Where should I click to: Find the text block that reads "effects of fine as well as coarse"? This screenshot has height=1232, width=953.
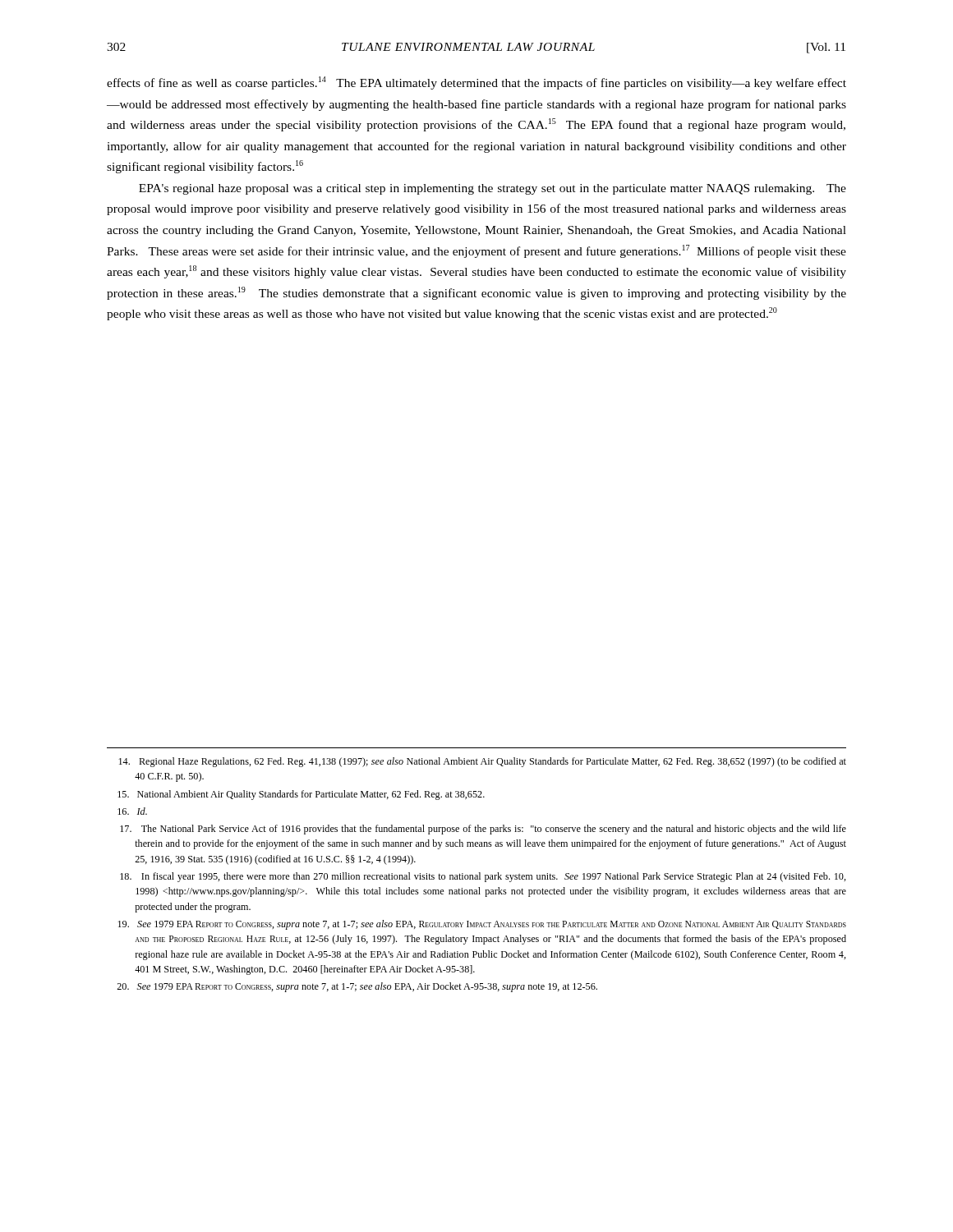(476, 125)
